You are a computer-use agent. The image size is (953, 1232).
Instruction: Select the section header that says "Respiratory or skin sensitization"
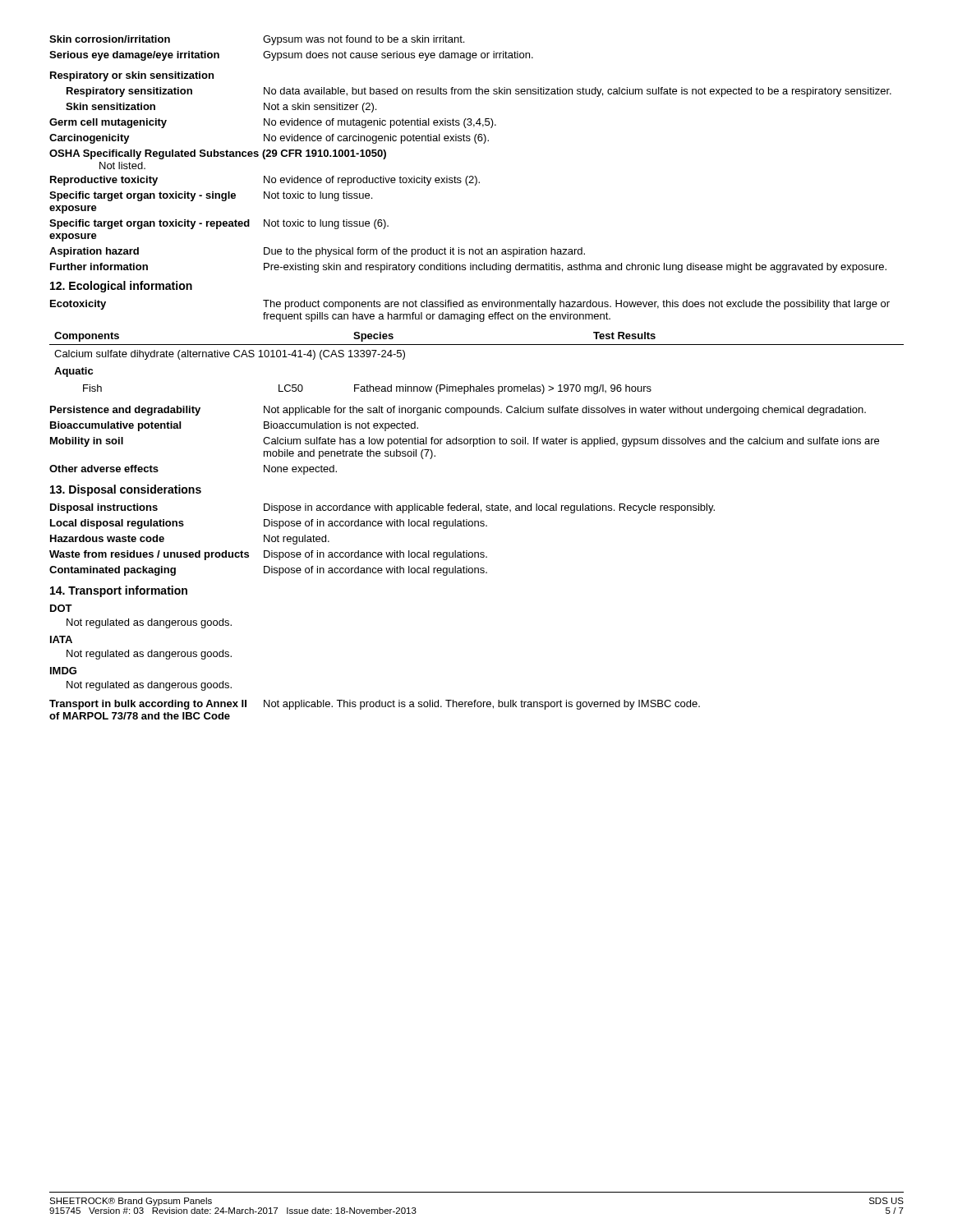pos(132,75)
